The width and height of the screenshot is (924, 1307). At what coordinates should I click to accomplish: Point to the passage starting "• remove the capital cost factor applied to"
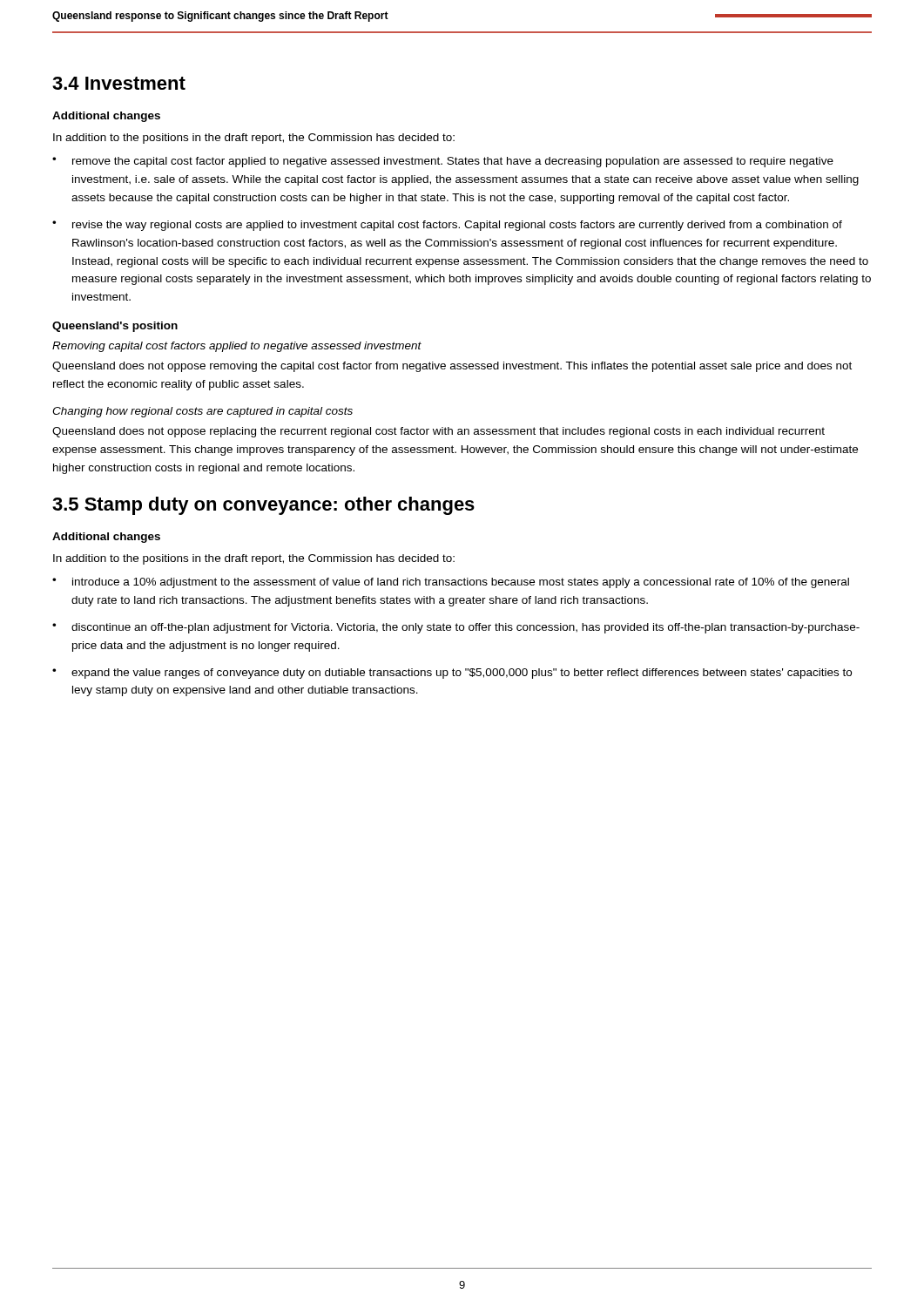pyautogui.click(x=462, y=180)
